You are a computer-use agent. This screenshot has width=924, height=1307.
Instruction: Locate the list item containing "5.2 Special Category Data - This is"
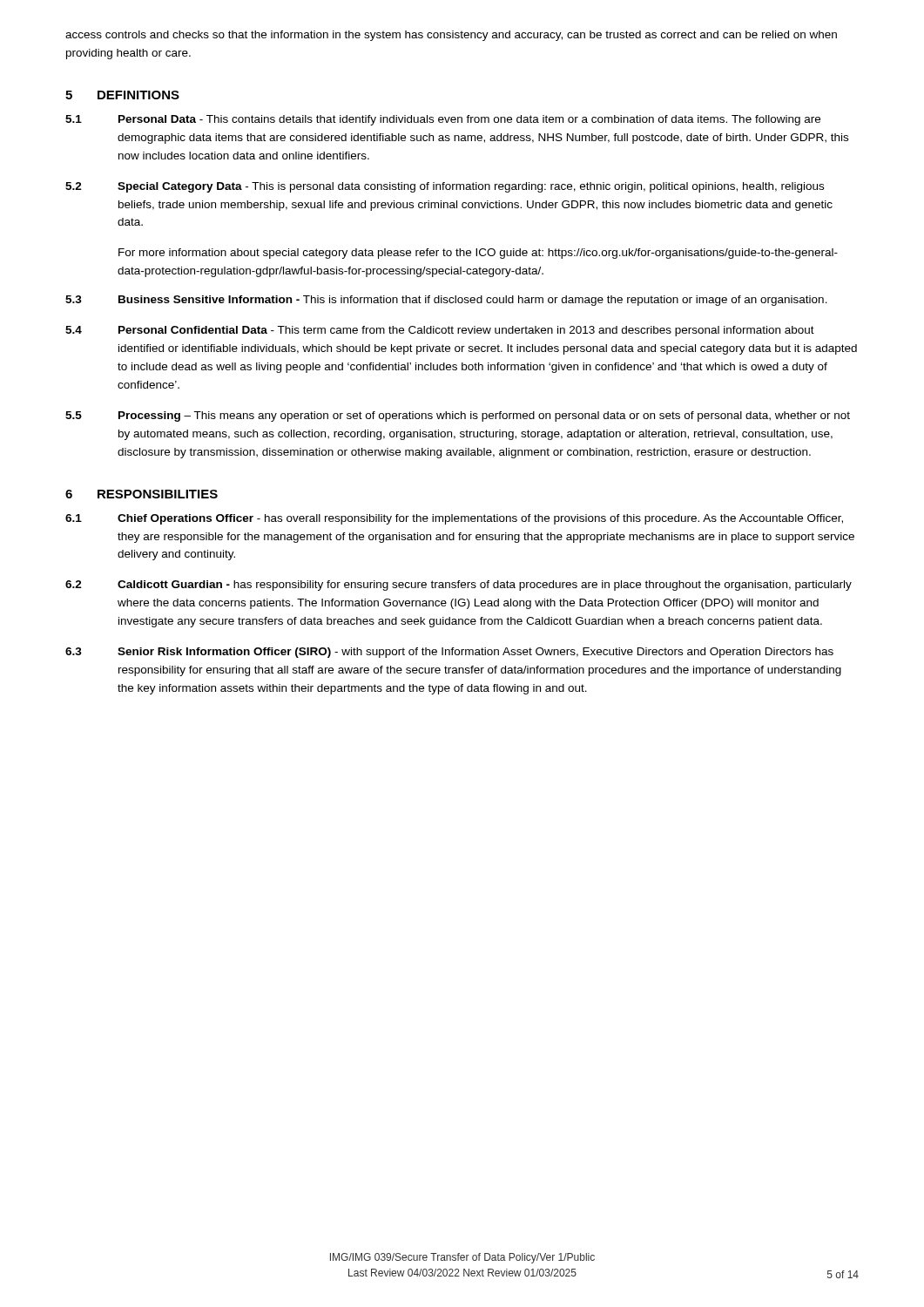pos(462,205)
